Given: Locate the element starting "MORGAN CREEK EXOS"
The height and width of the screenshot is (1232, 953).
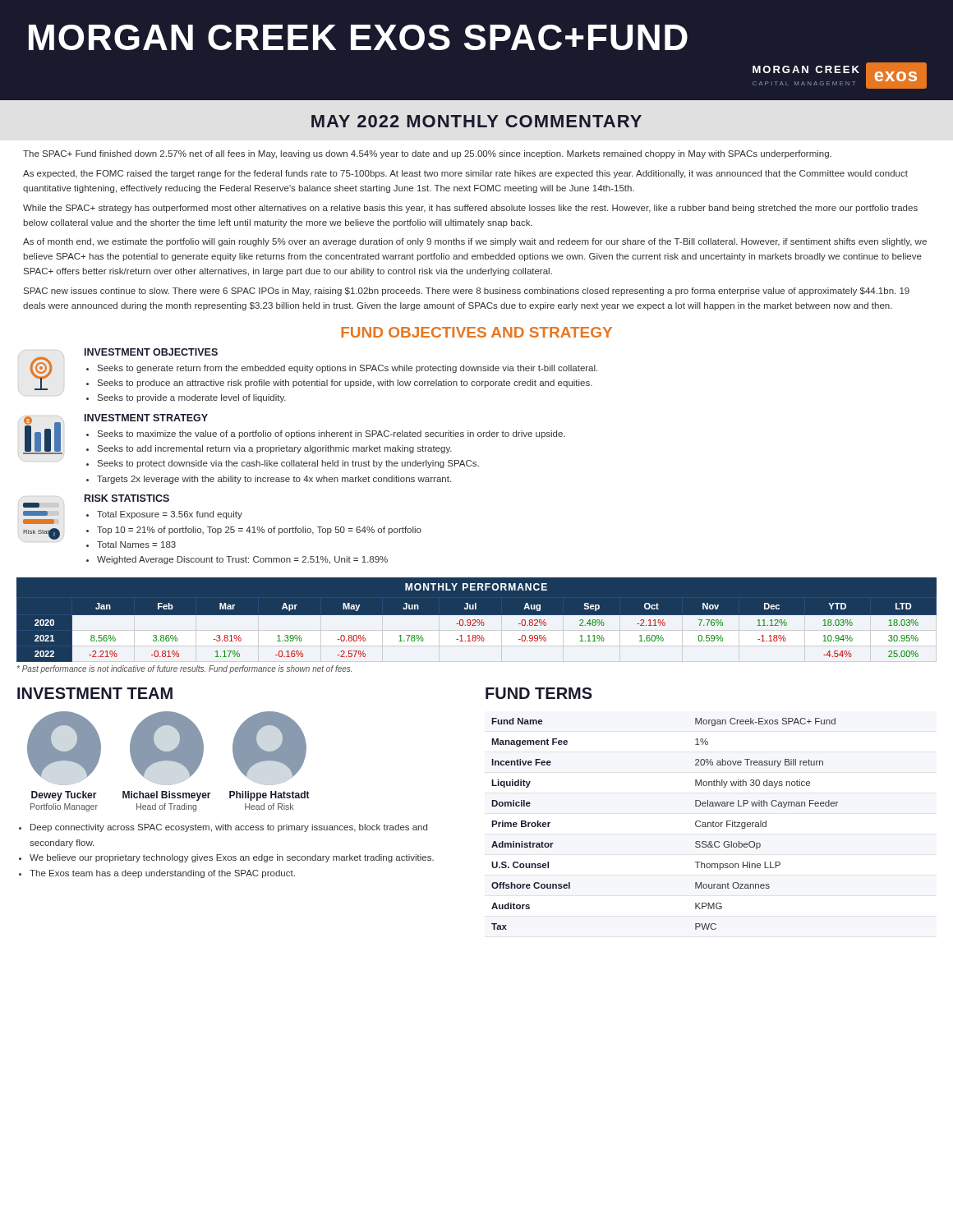Looking at the screenshot, I should pyautogui.click(x=476, y=56).
